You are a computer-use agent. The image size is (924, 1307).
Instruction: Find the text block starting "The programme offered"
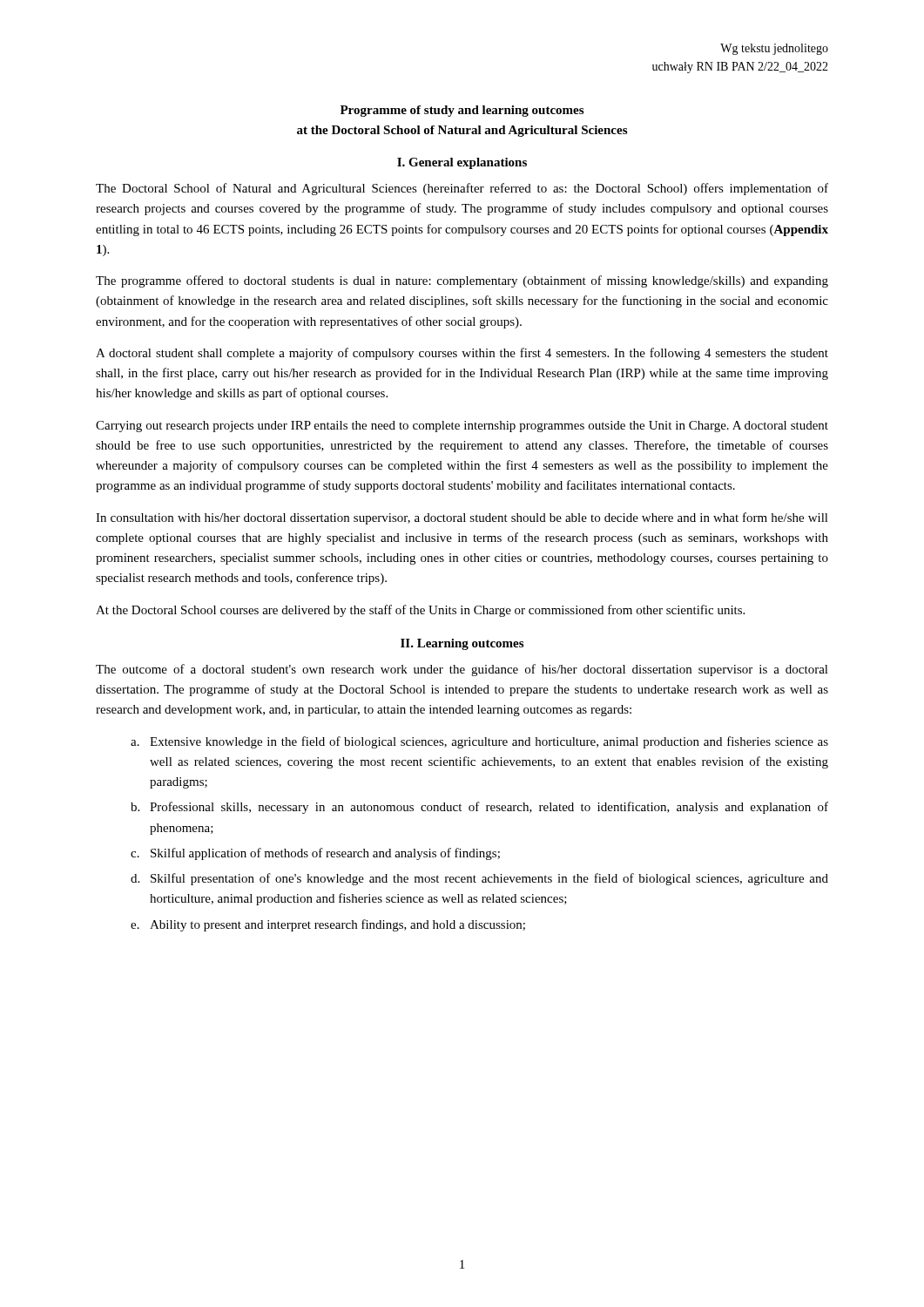tap(462, 301)
